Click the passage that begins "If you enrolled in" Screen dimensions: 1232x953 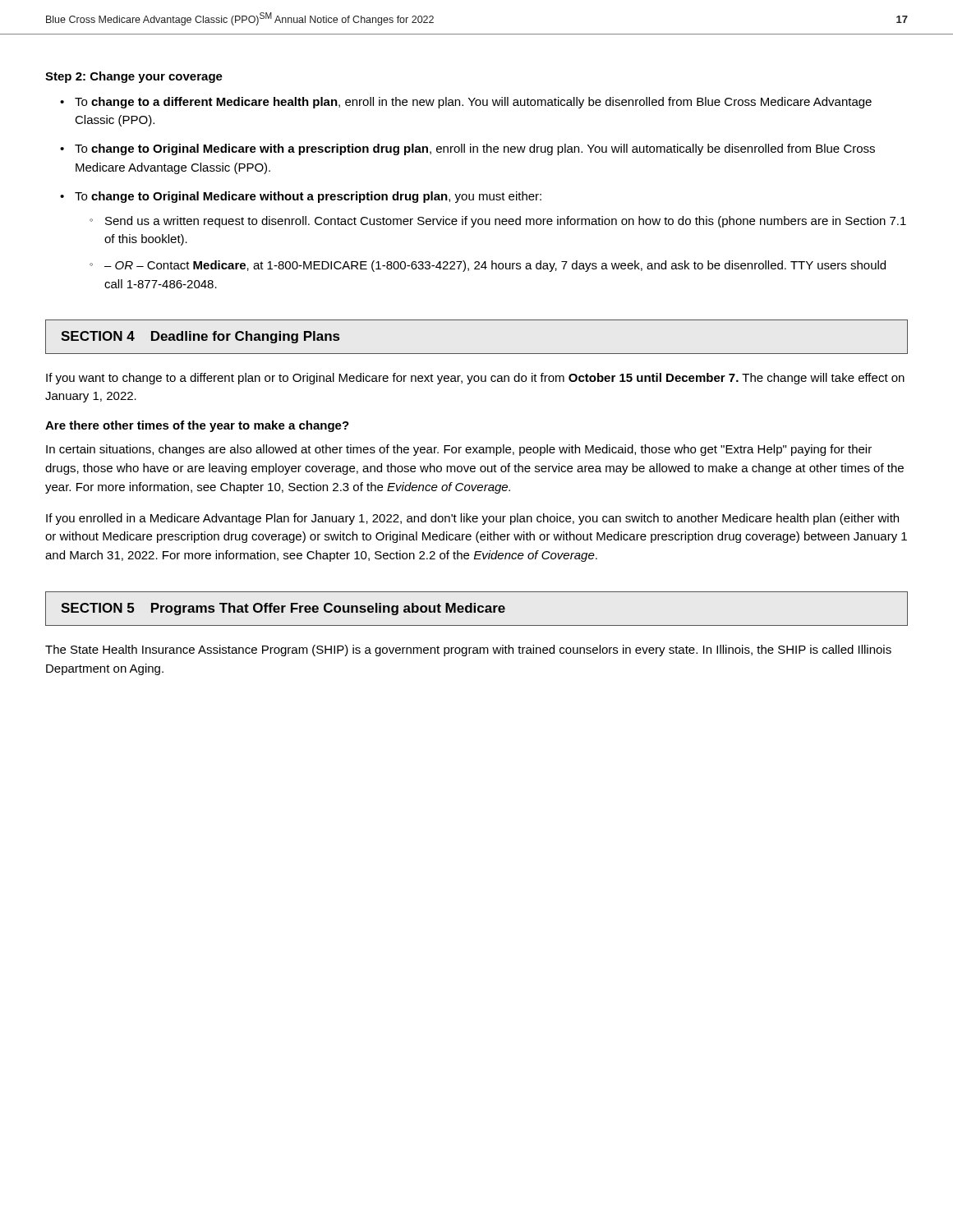476,536
